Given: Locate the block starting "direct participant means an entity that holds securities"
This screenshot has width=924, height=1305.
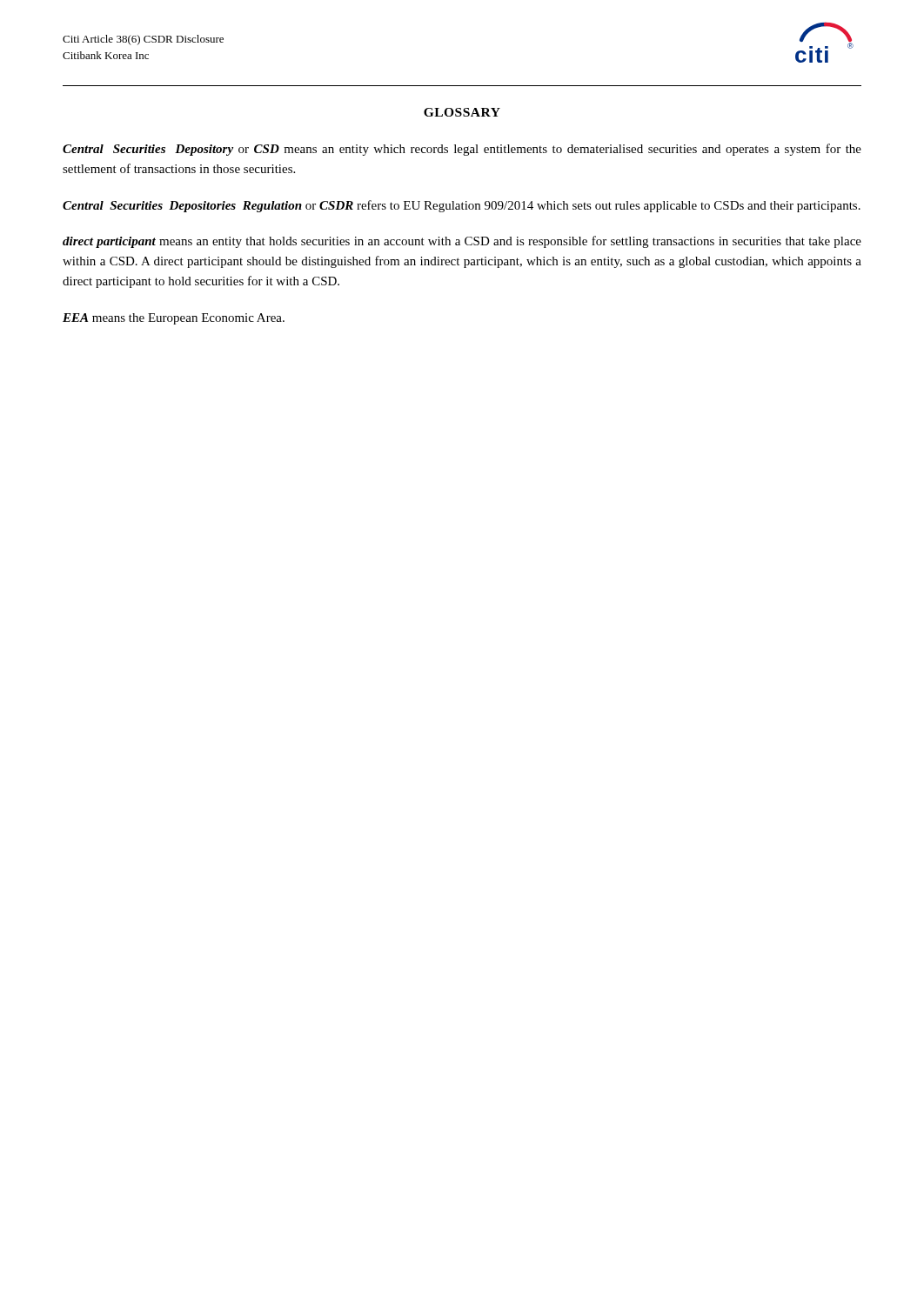Looking at the screenshot, I should tap(462, 261).
